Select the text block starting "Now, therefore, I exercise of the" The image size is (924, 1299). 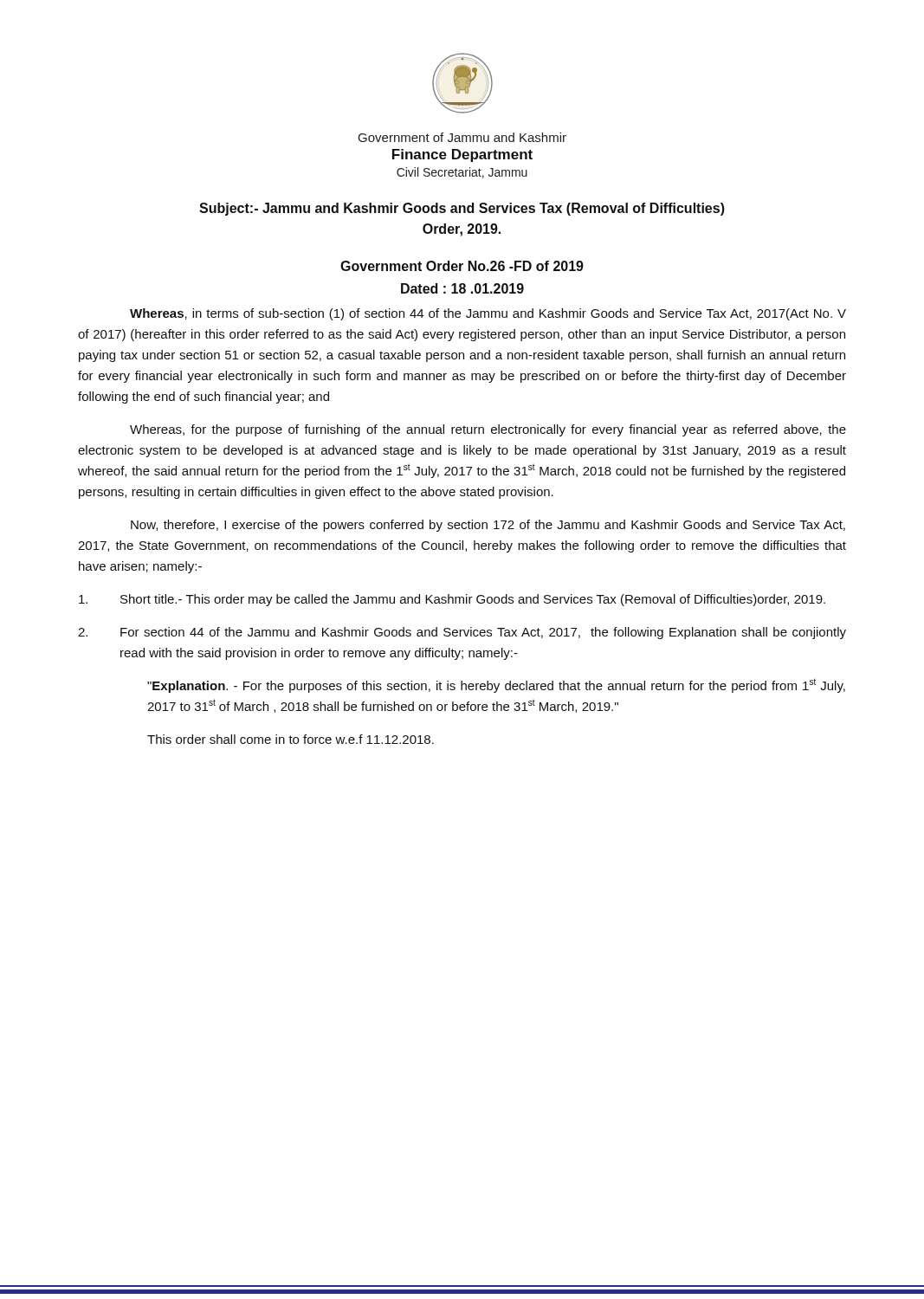click(462, 545)
